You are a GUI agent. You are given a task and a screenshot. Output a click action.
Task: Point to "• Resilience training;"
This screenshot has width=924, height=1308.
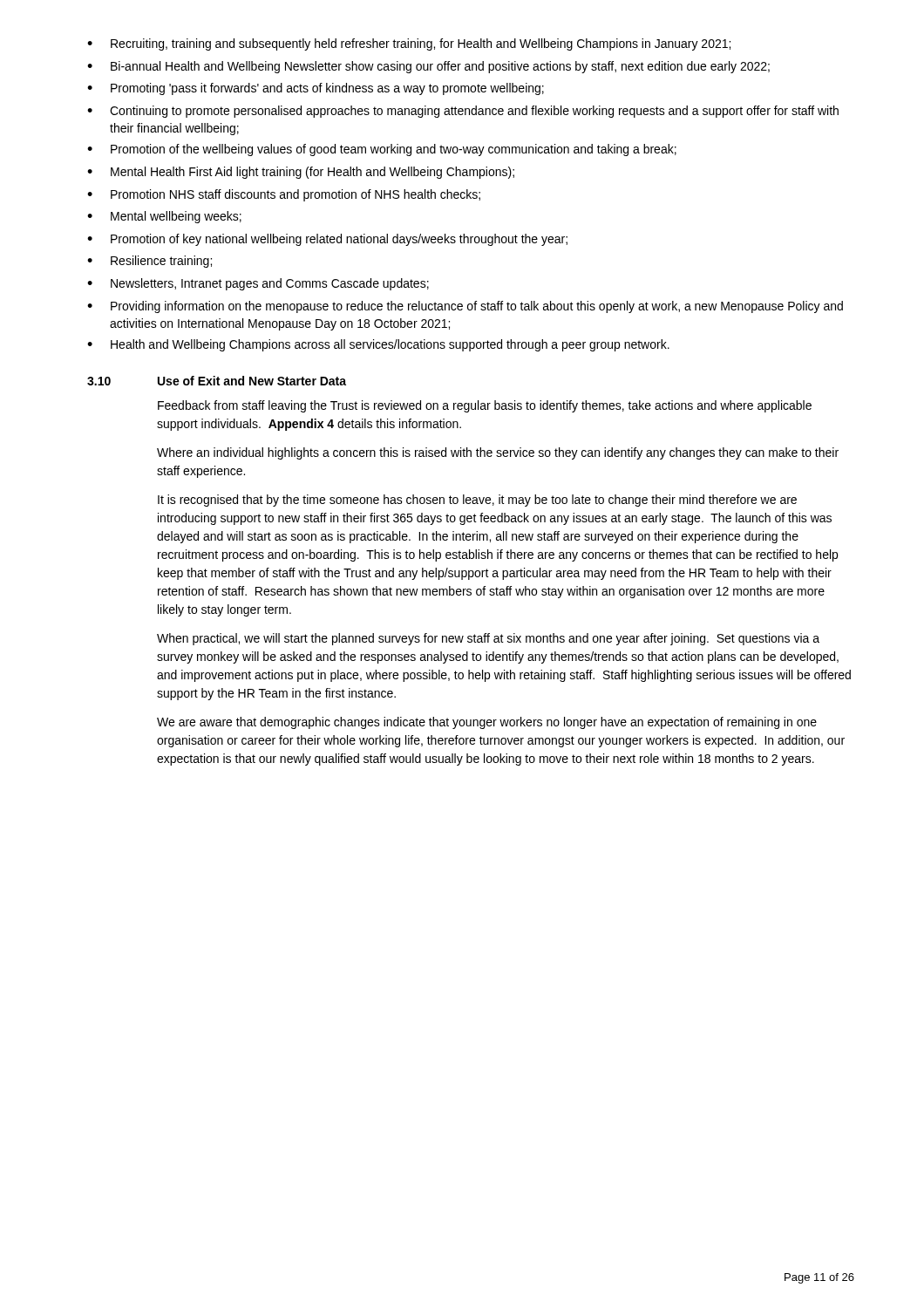tap(149, 262)
